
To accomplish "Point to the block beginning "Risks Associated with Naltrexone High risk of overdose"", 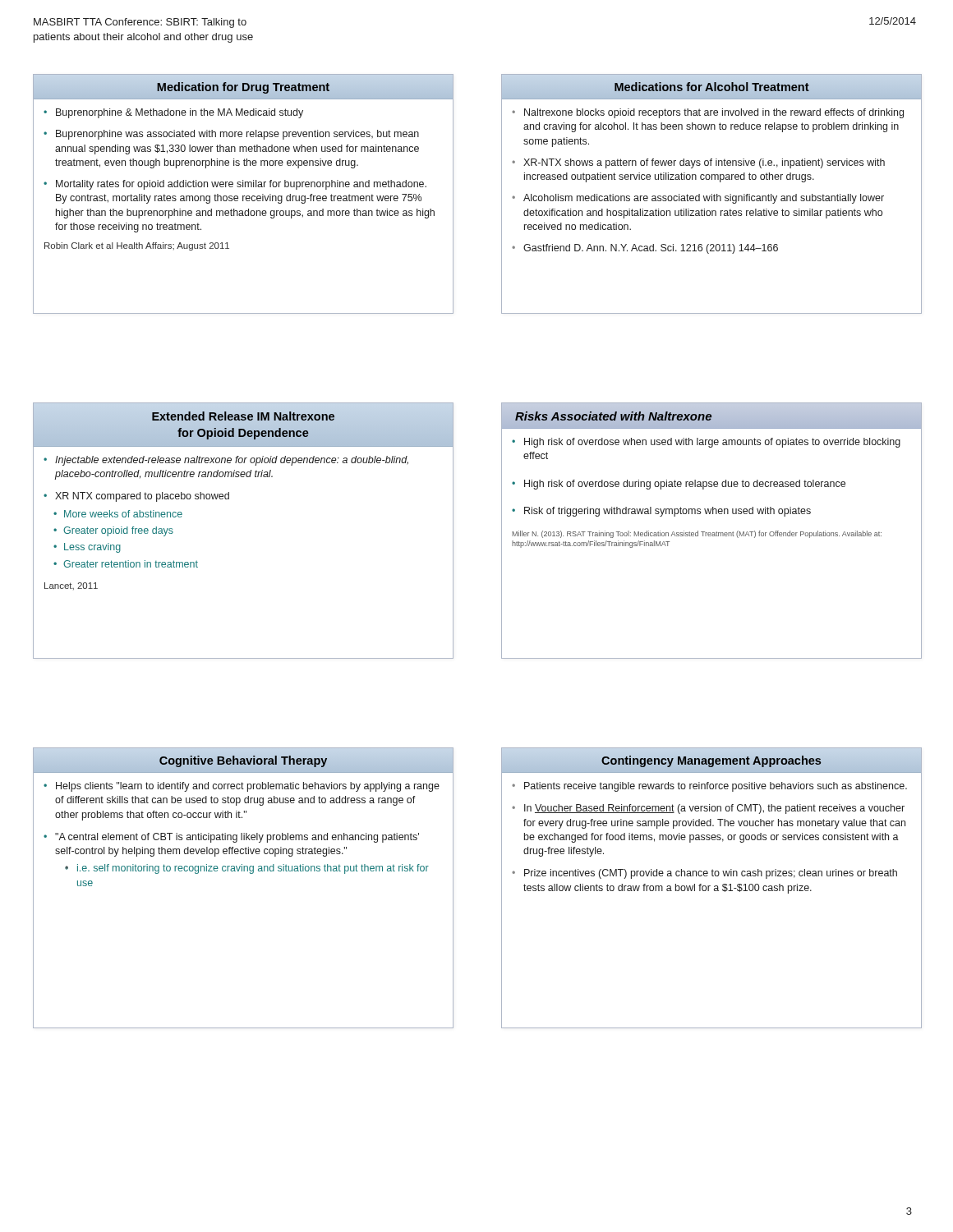I will [x=711, y=484].
